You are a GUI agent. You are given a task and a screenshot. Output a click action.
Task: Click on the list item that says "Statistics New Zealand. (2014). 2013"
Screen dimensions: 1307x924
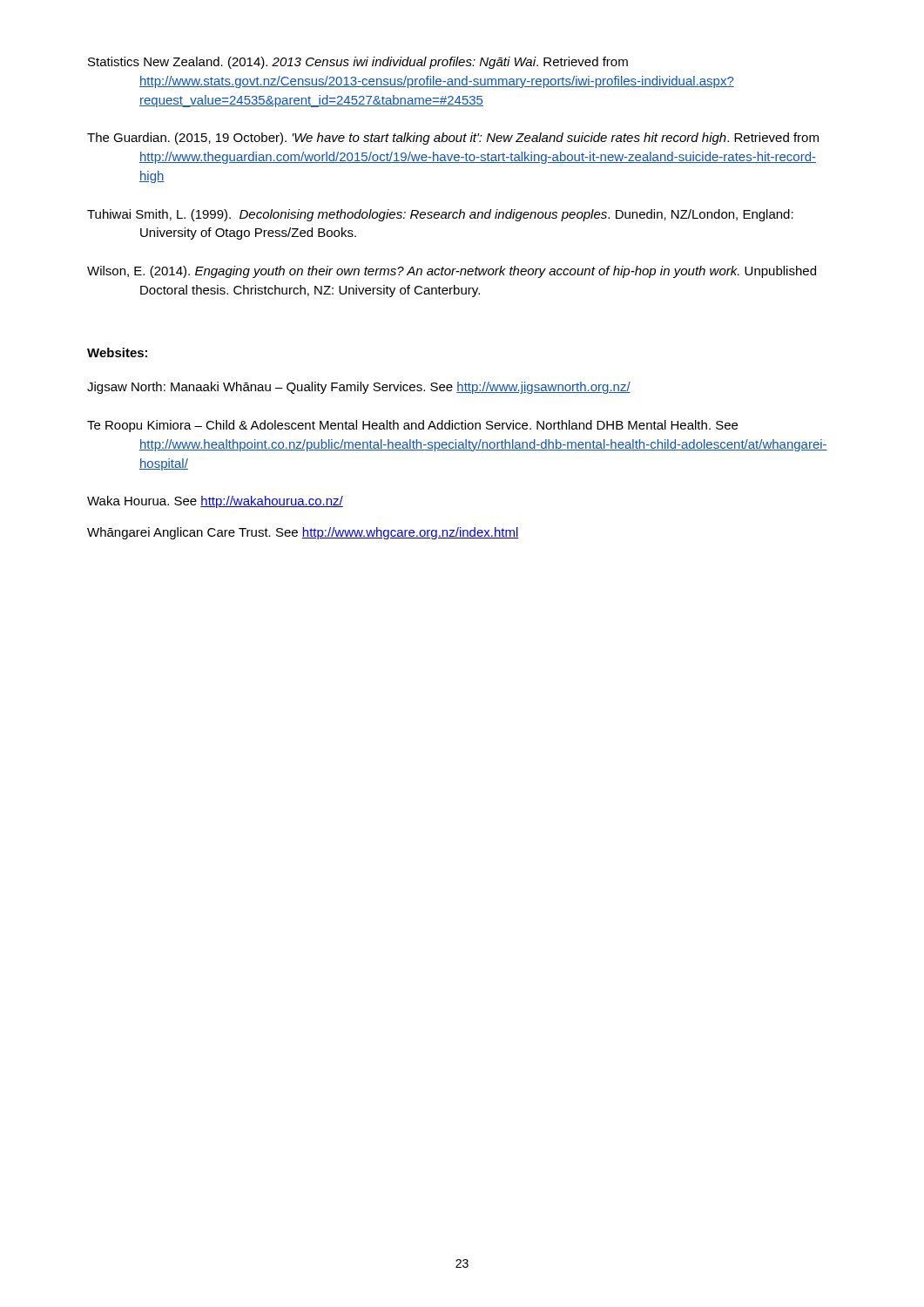(x=411, y=80)
